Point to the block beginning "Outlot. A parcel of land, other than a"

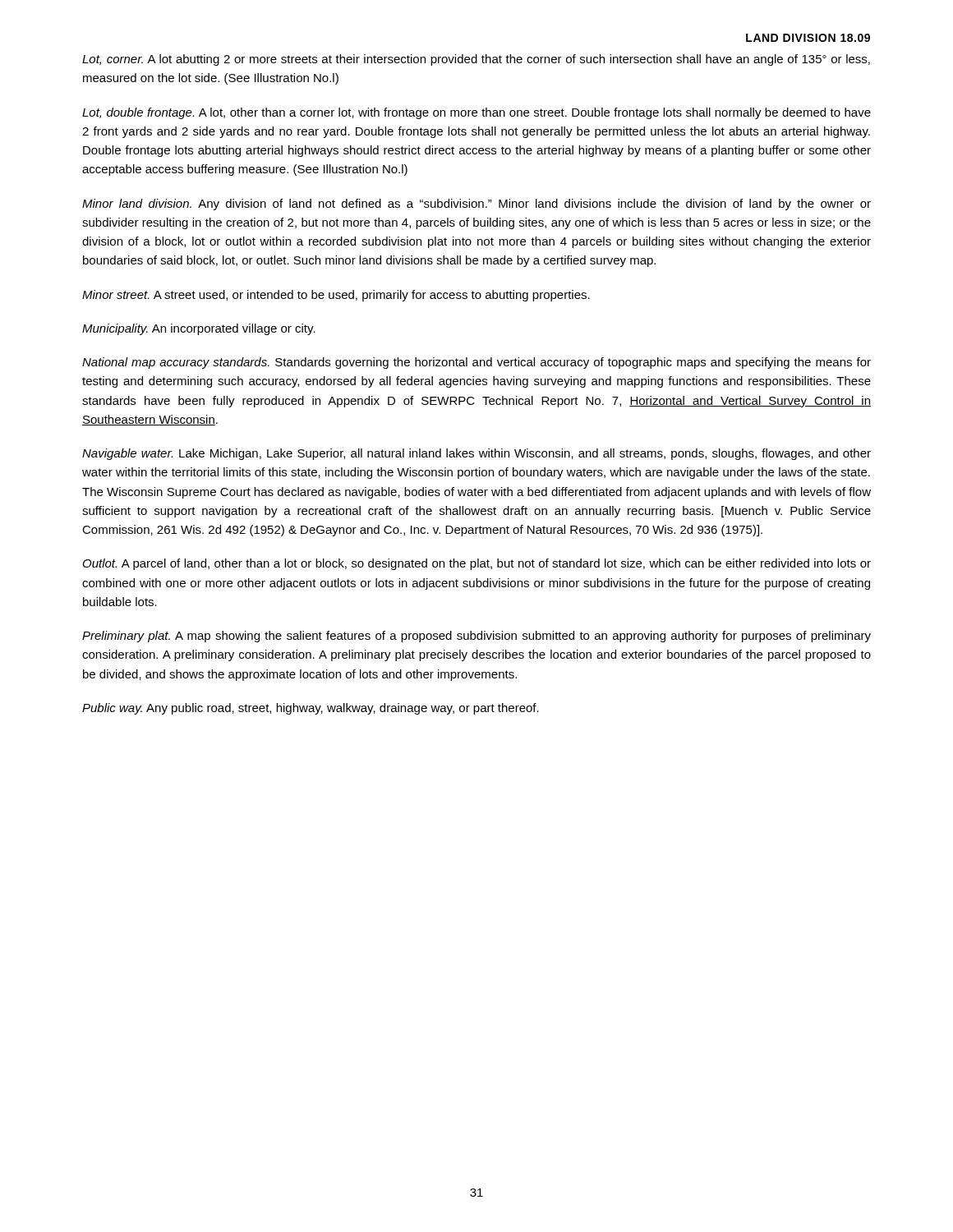476,582
